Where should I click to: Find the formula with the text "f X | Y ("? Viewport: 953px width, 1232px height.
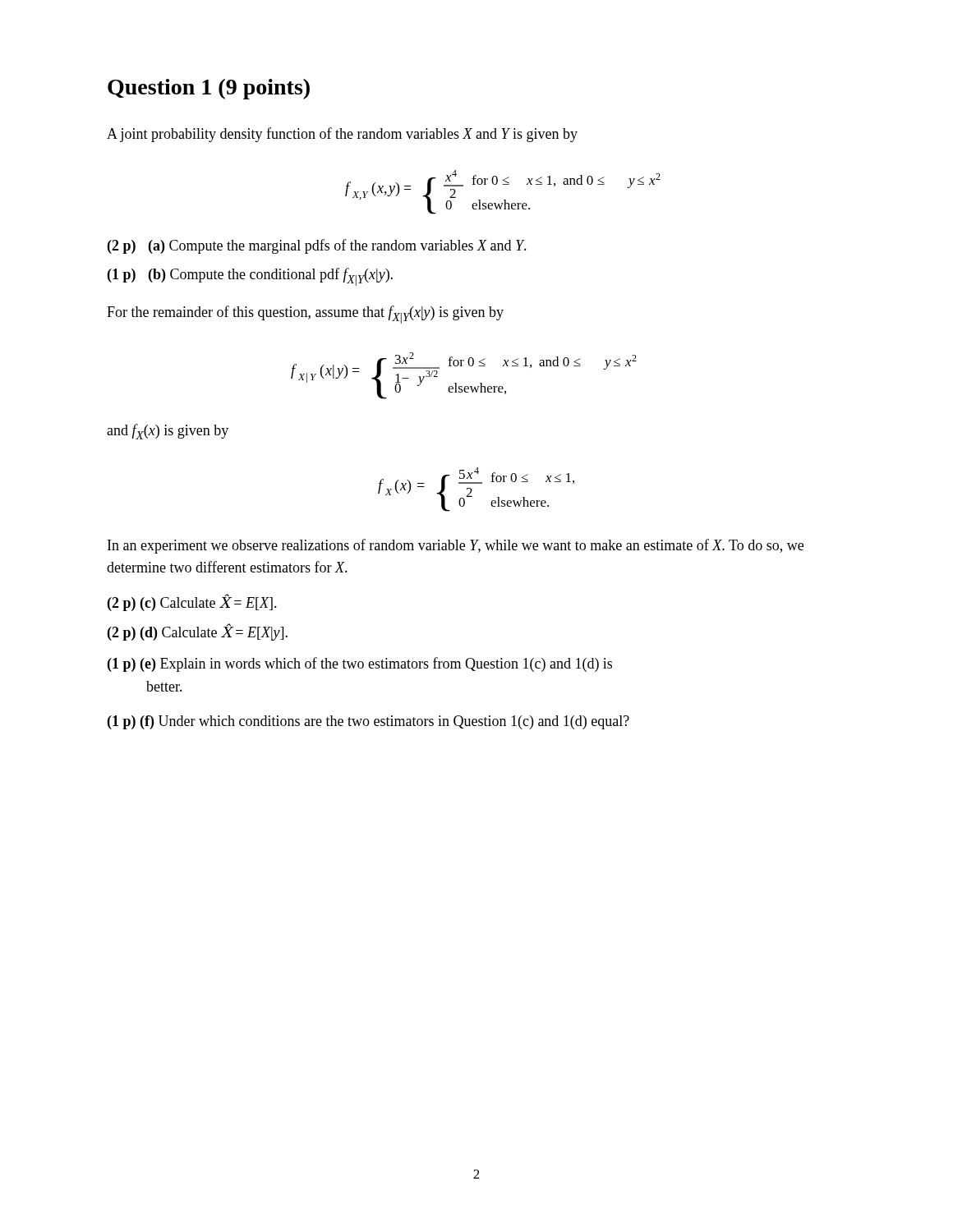coord(476,372)
